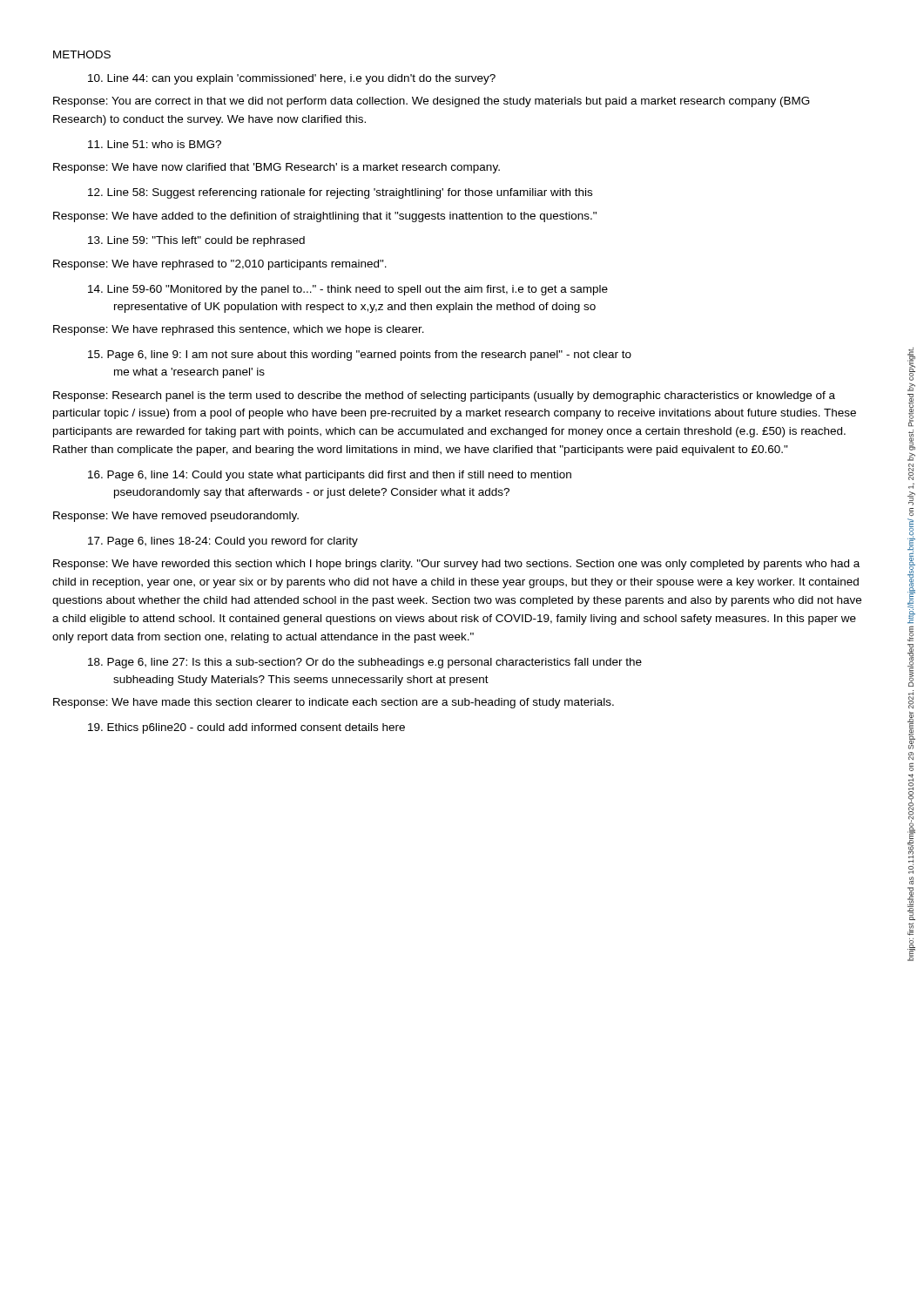This screenshot has height=1307, width=924.
Task: Navigate to the region starting "Response: We have now clarified that"
Action: (x=276, y=167)
